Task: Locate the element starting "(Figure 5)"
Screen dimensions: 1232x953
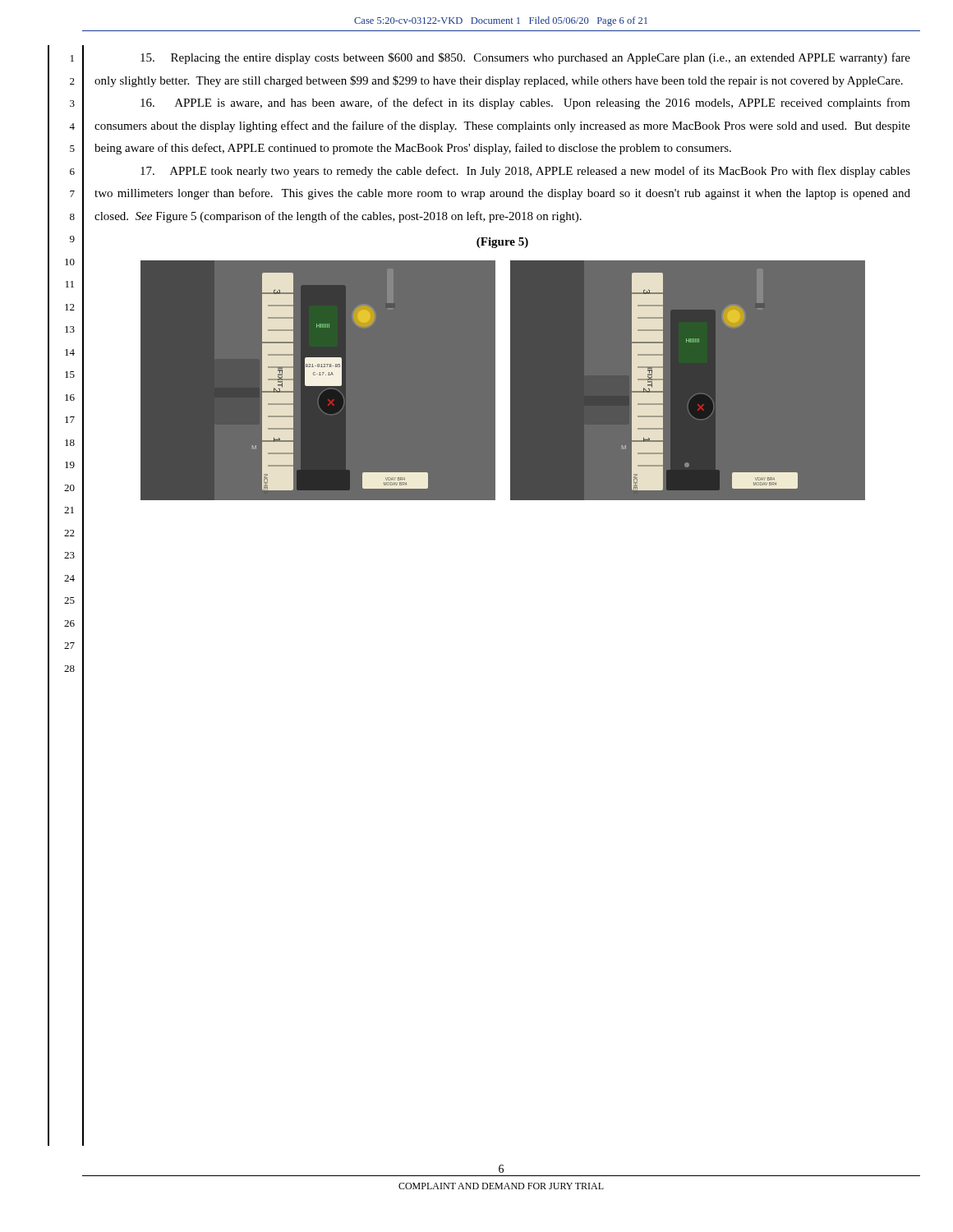Action: pos(502,241)
